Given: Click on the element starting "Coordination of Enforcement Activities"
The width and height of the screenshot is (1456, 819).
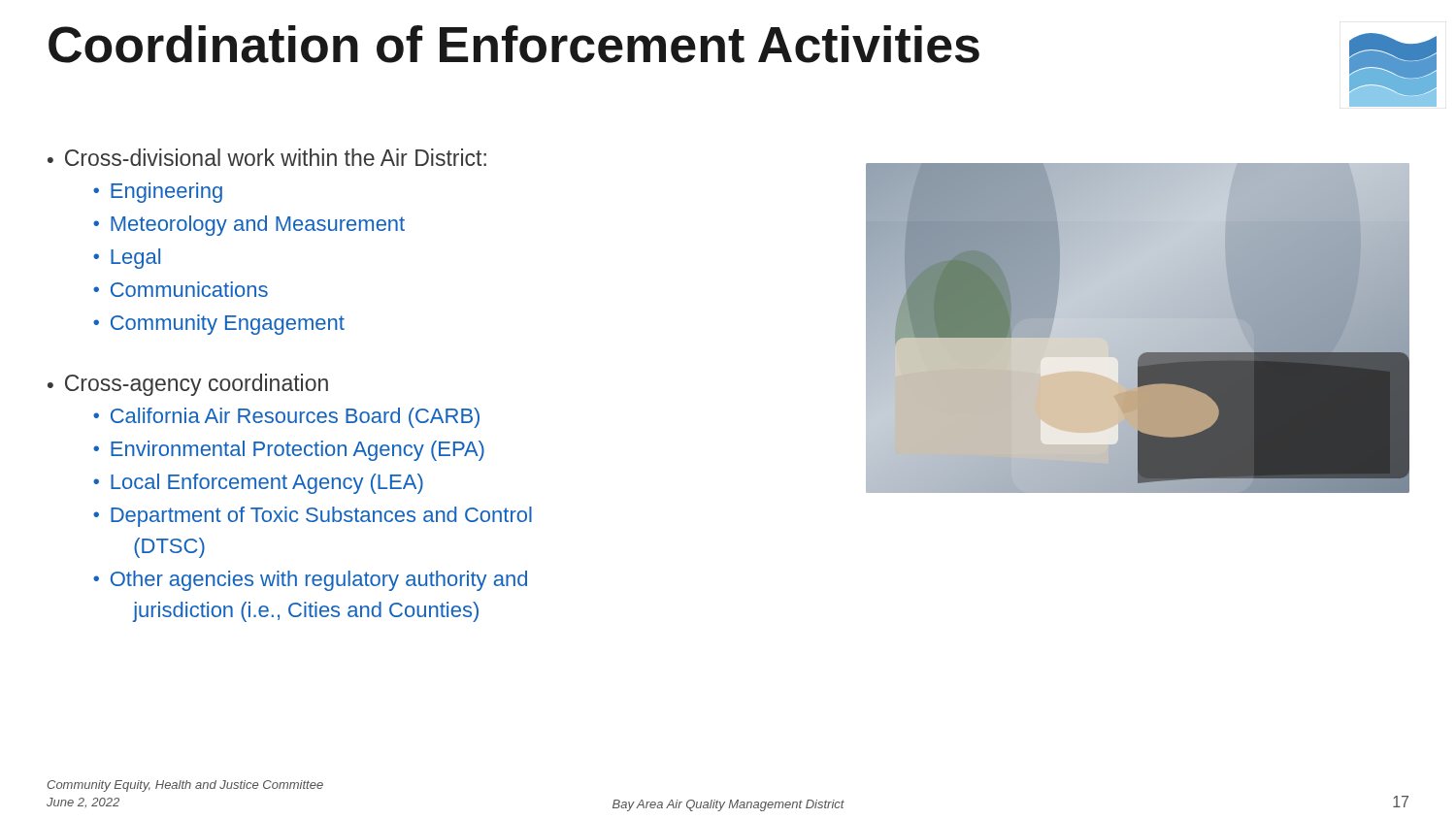Looking at the screenshot, I should click(x=514, y=45).
